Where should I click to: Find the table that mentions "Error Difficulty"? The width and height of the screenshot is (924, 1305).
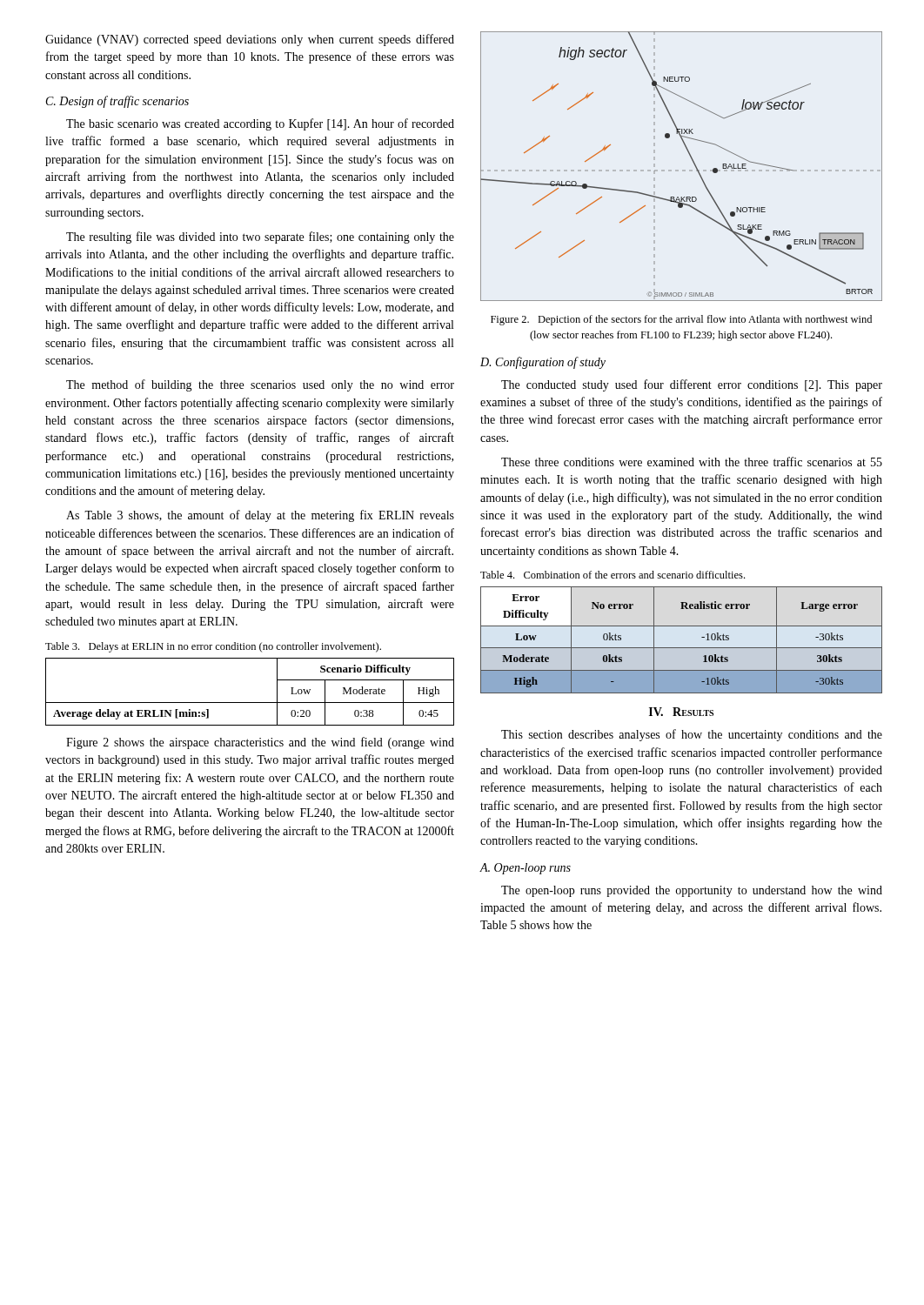(x=681, y=640)
